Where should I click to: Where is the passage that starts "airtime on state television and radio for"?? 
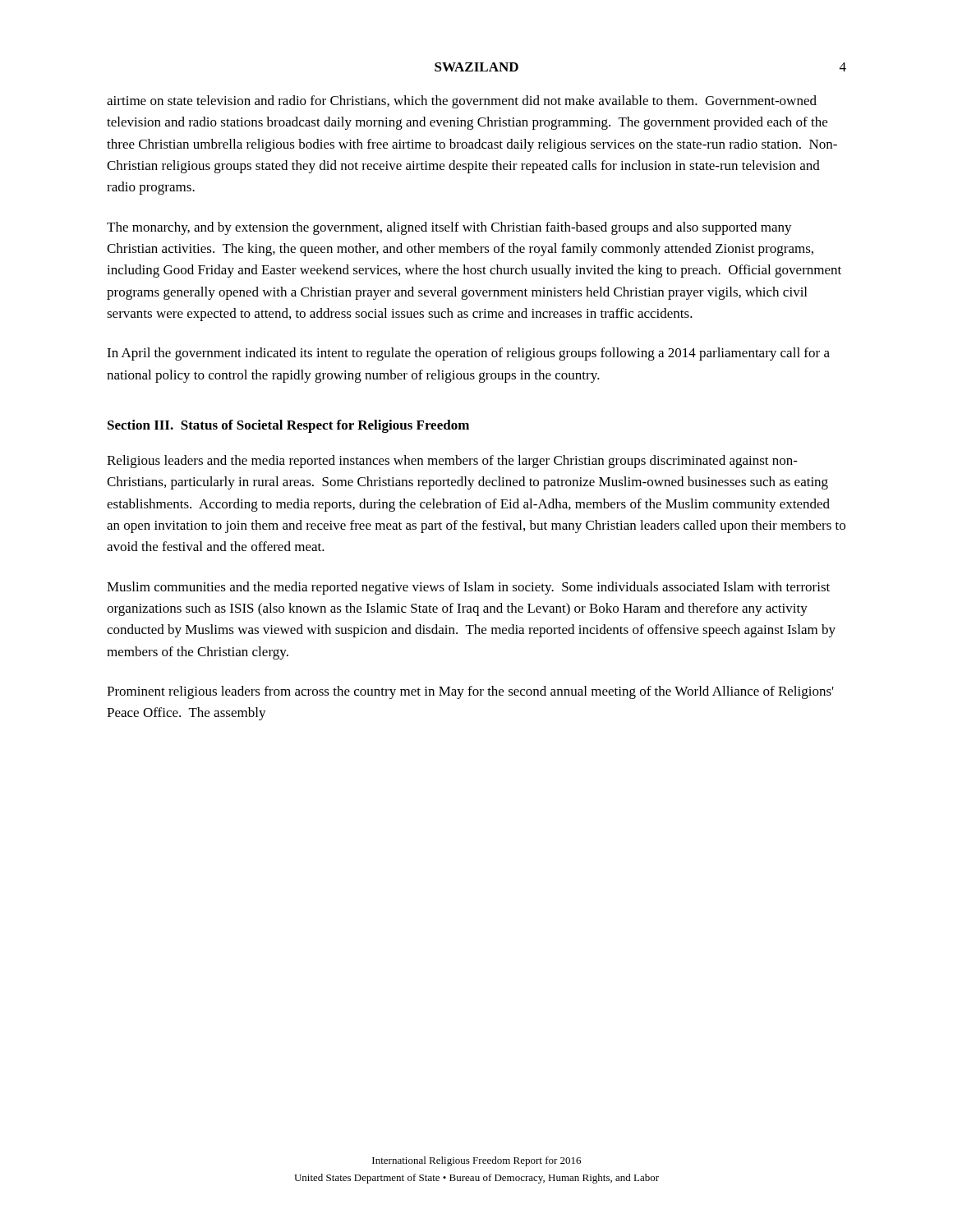click(472, 144)
